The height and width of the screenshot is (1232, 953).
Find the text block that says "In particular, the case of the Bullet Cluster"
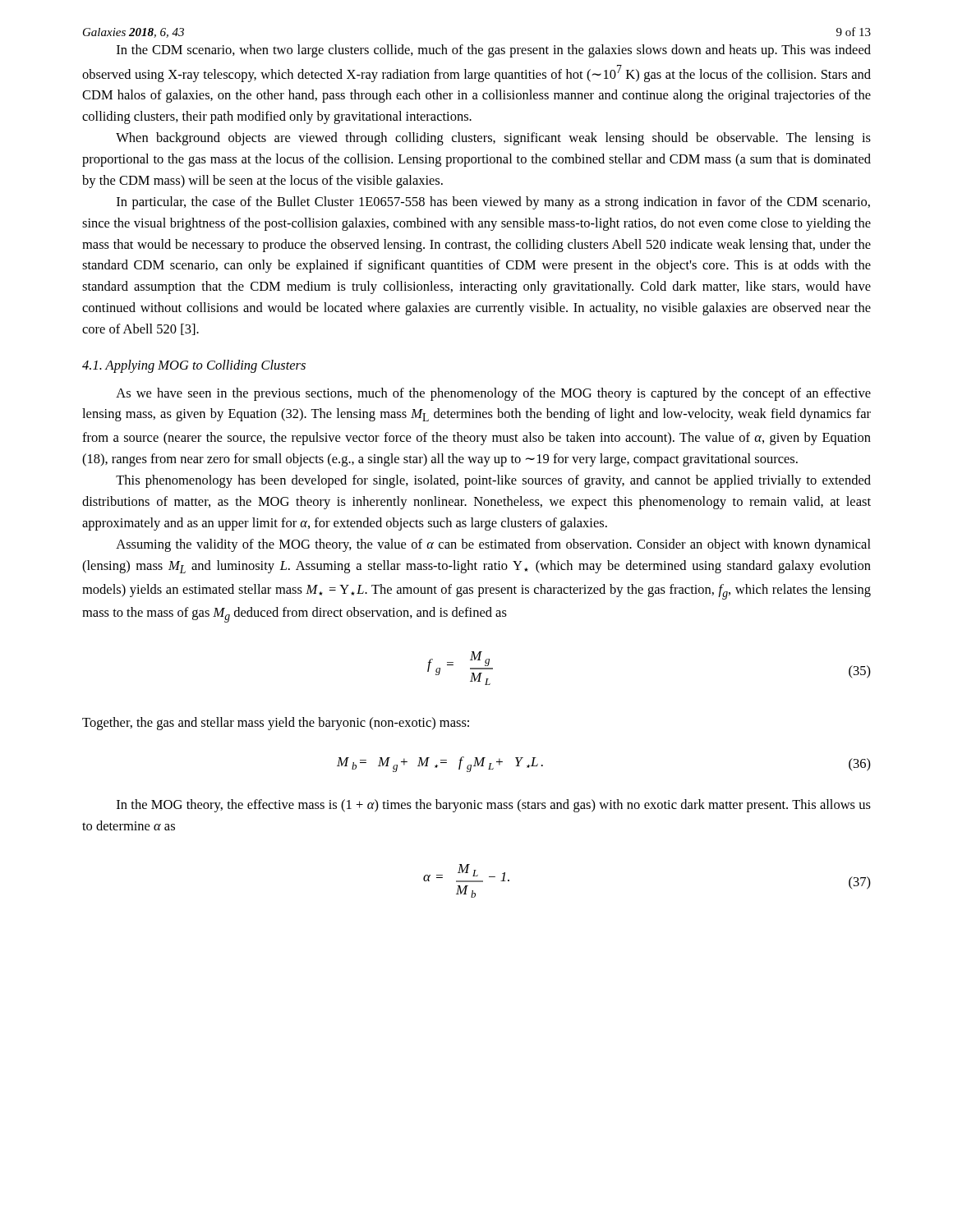[476, 266]
